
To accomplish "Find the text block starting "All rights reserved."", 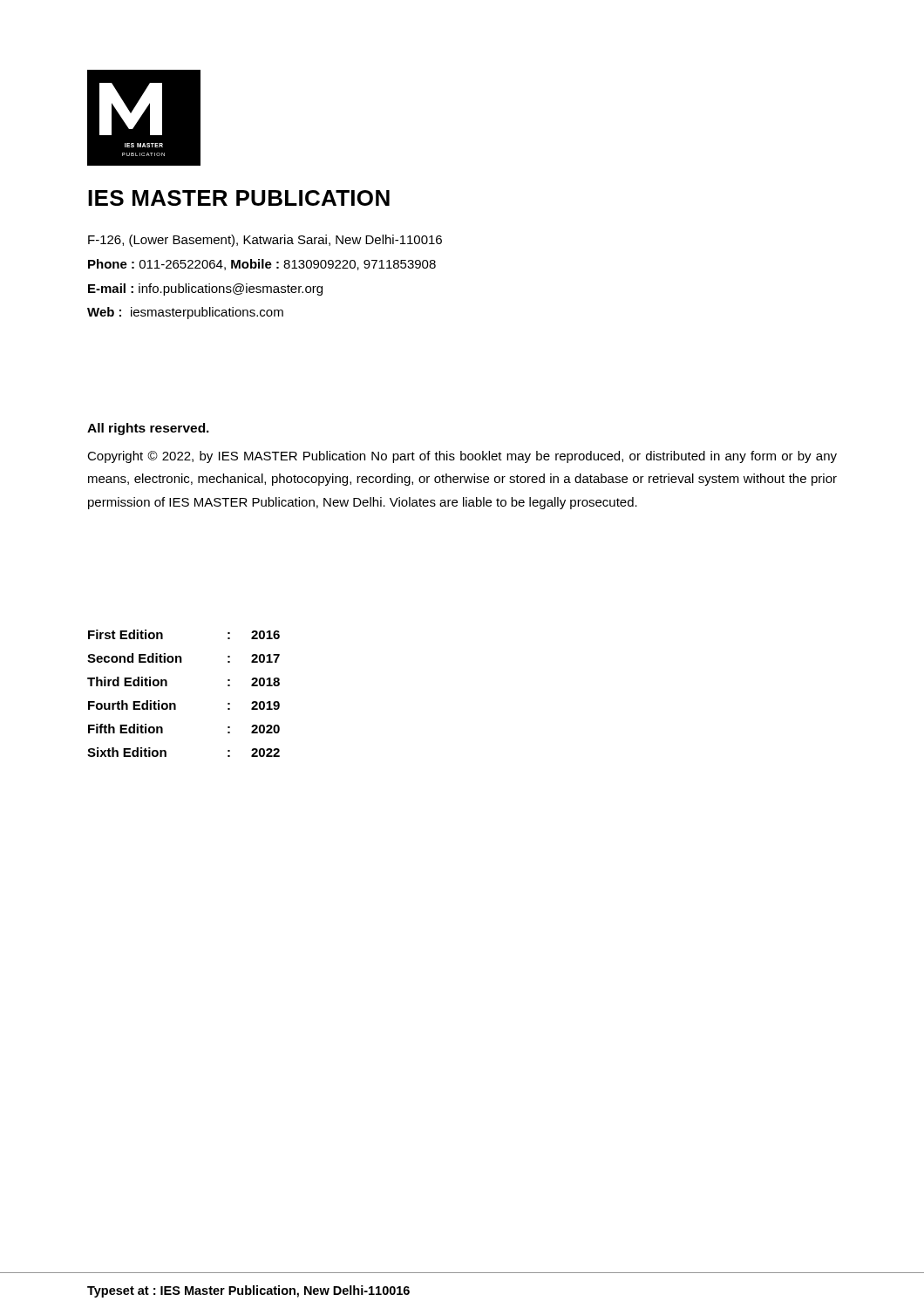I will pos(148,429).
